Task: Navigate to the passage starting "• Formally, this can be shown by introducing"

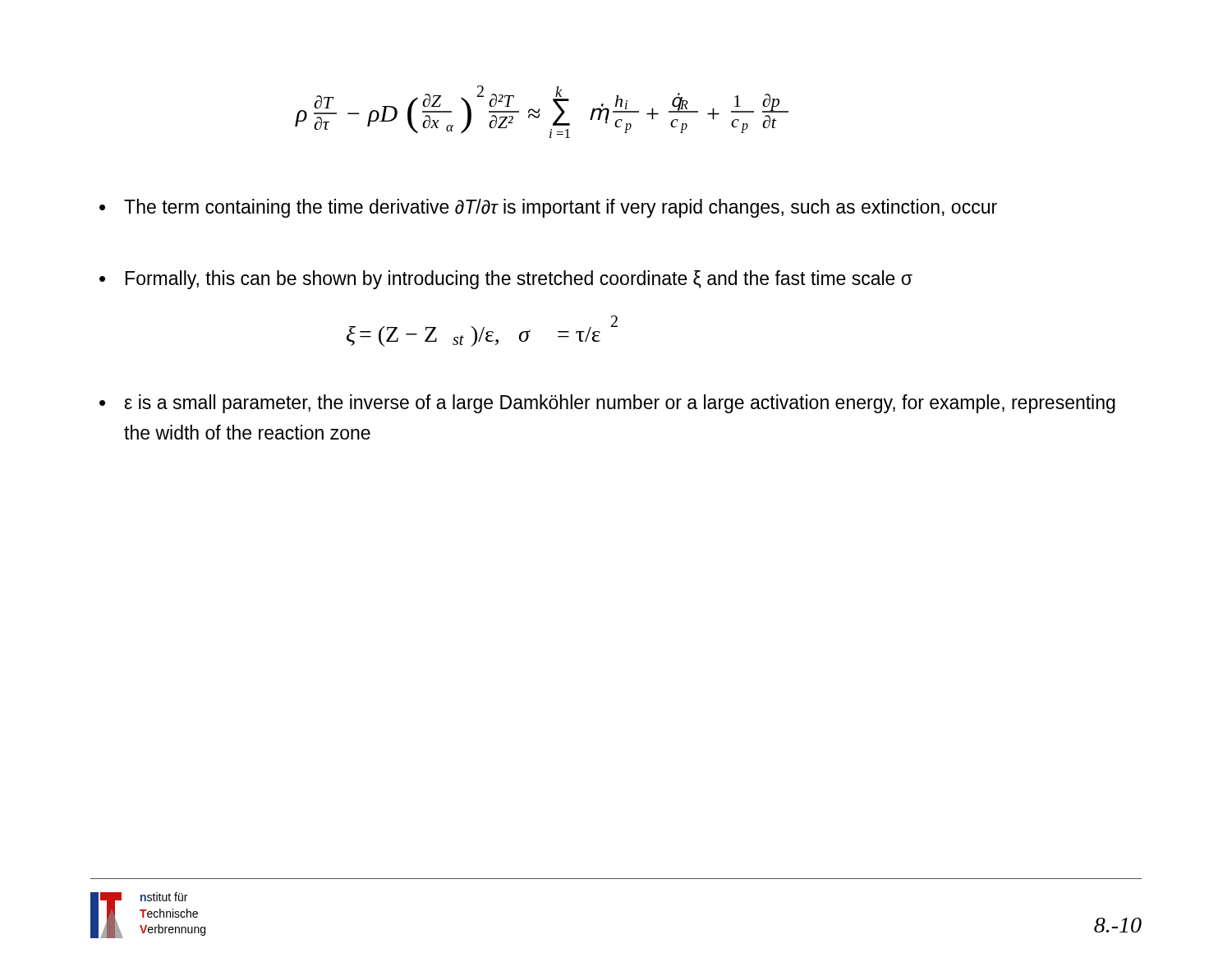Action: (x=506, y=280)
